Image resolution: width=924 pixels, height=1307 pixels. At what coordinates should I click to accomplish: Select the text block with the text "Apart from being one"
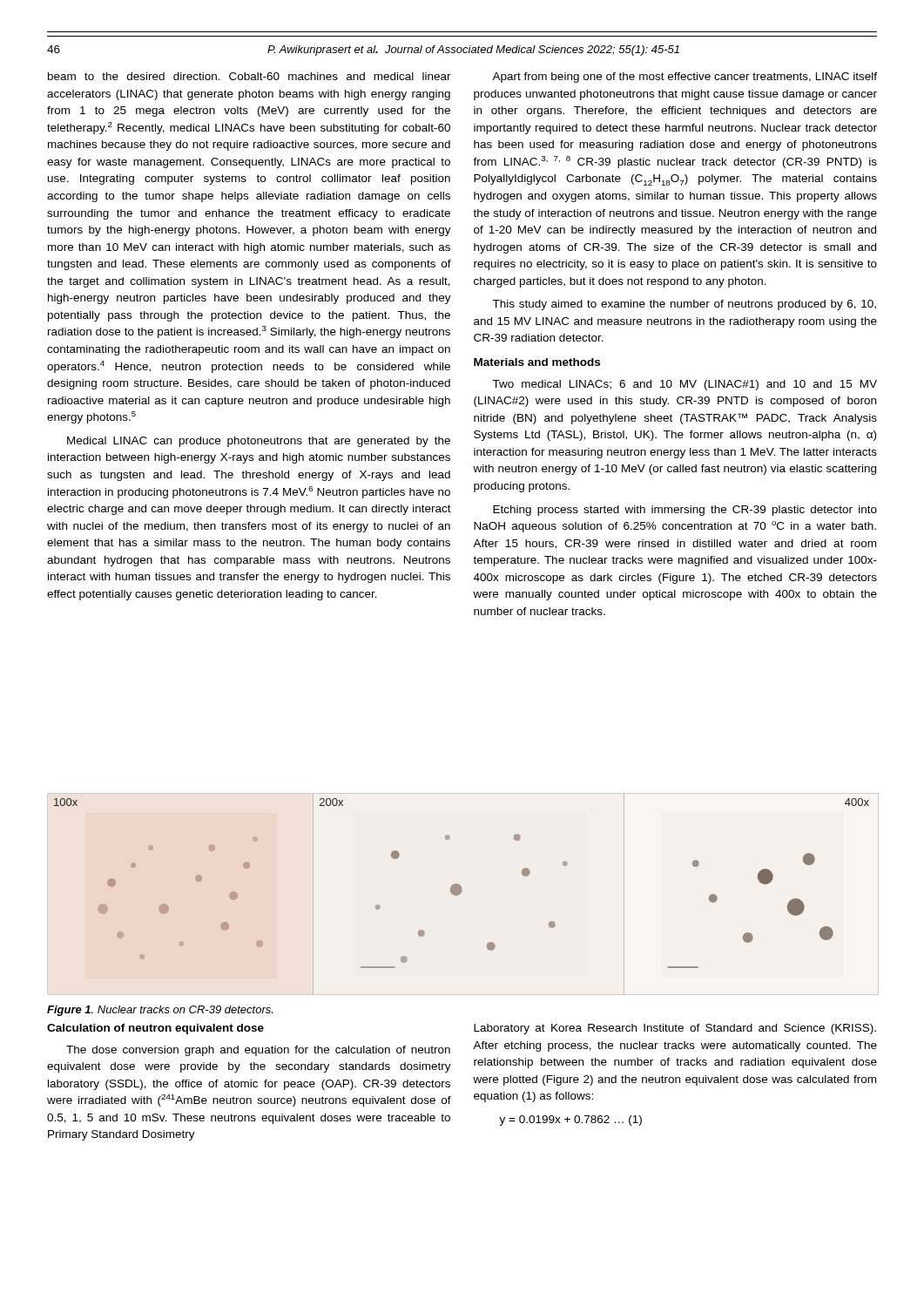(x=675, y=179)
